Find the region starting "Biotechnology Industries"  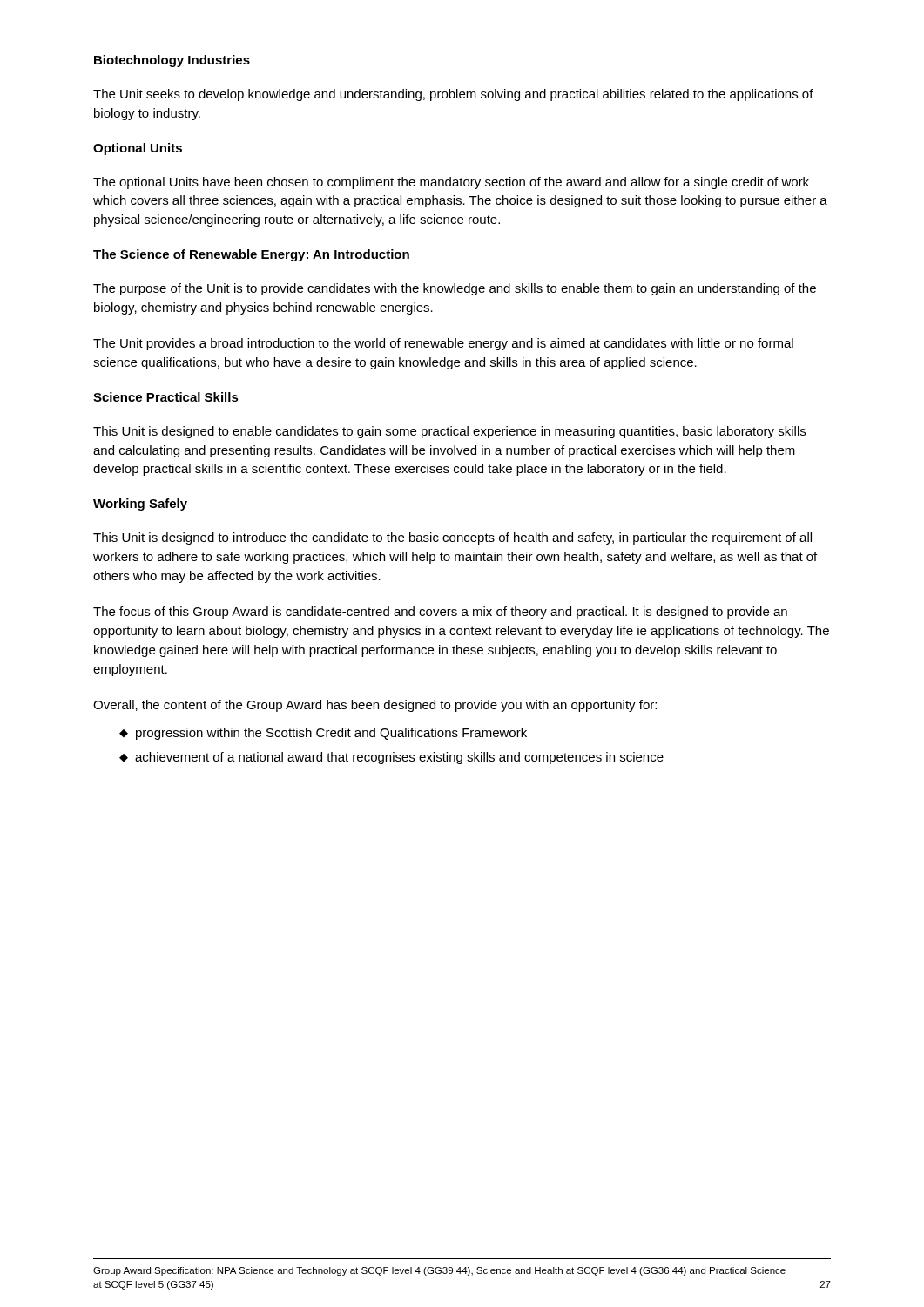pyautogui.click(x=172, y=60)
